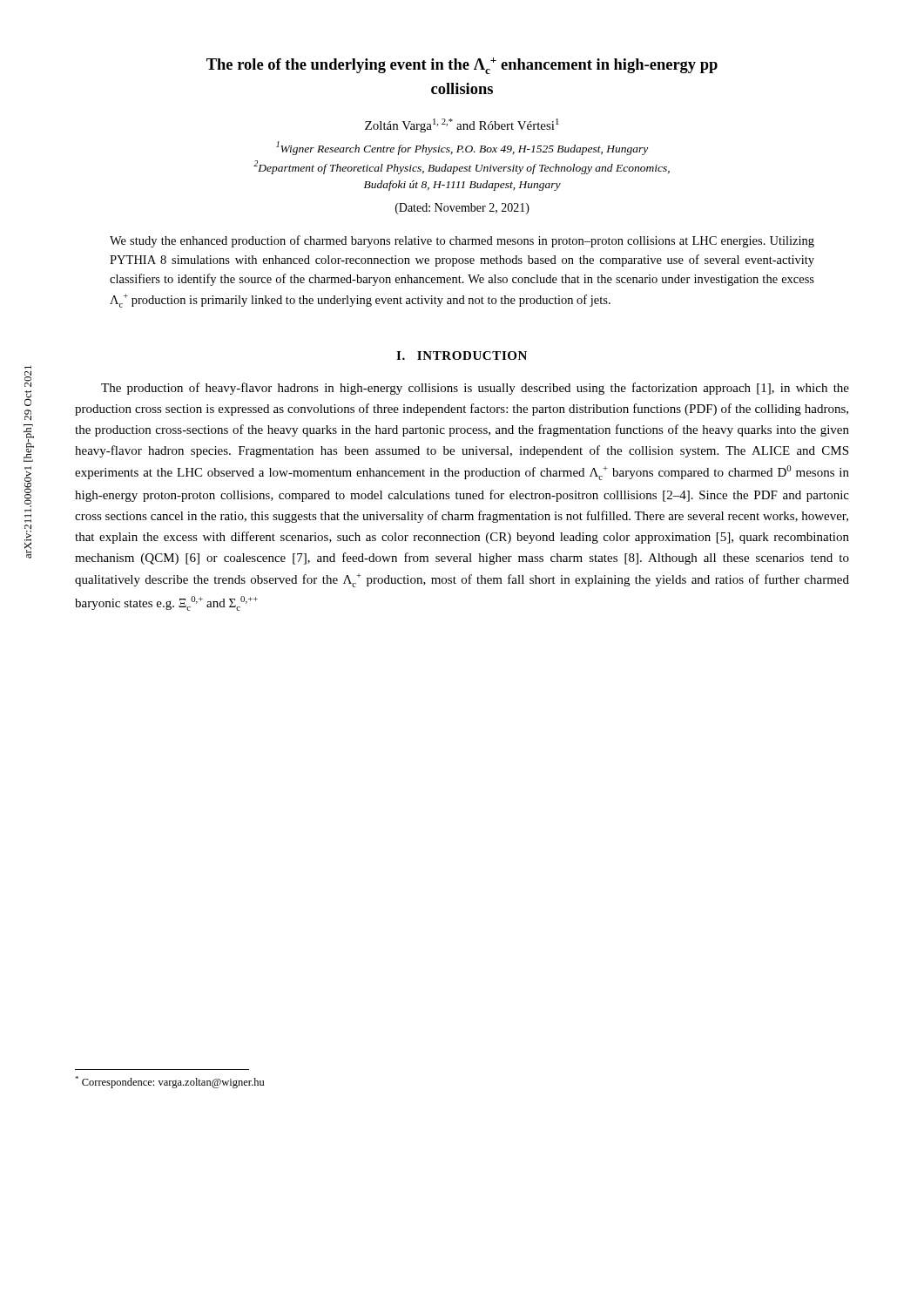
Task: Find the region starting "(Dated: November 2, 2021)"
Action: [x=462, y=207]
